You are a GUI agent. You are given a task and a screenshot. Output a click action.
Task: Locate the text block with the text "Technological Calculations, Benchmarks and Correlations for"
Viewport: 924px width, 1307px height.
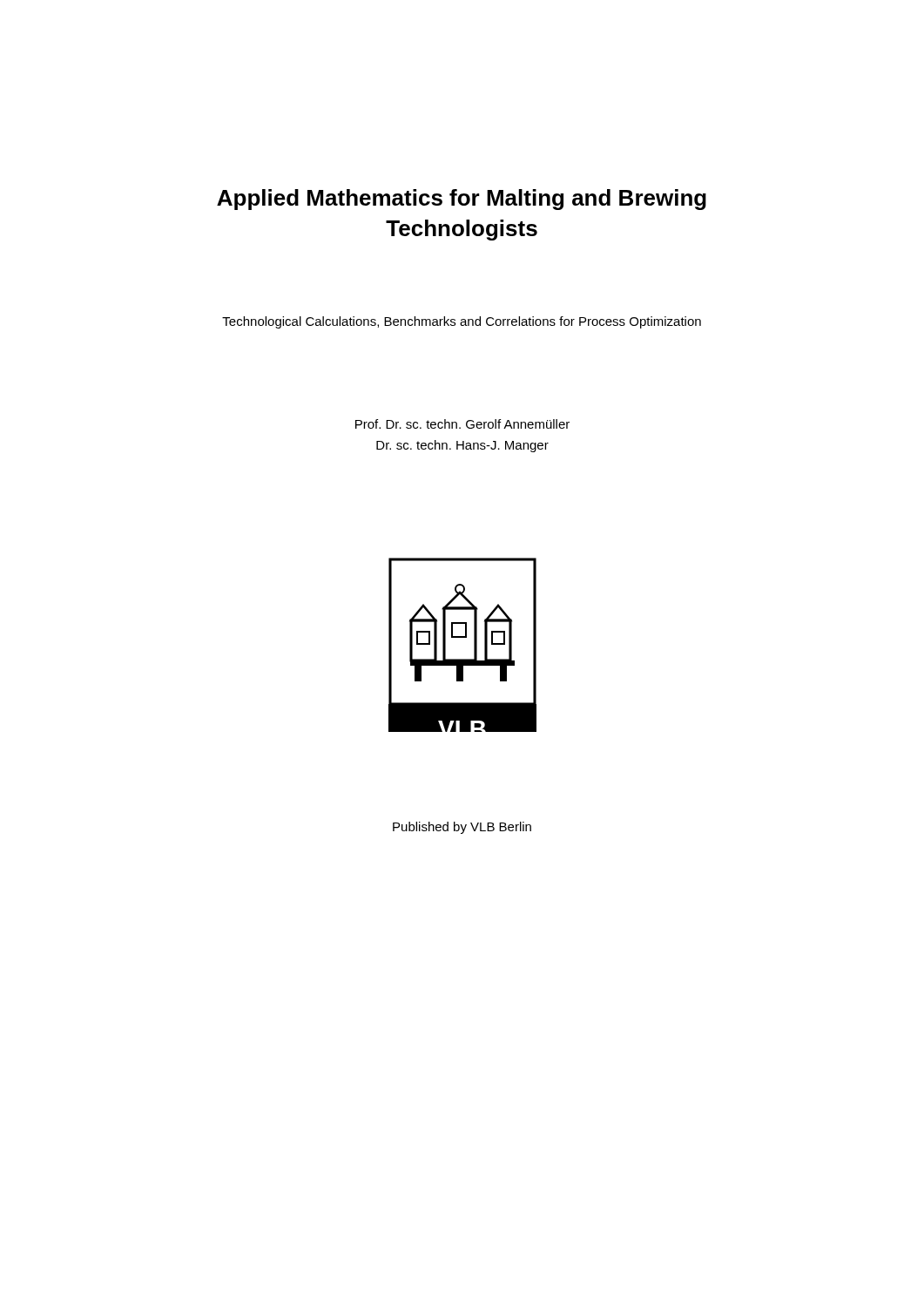coord(462,321)
